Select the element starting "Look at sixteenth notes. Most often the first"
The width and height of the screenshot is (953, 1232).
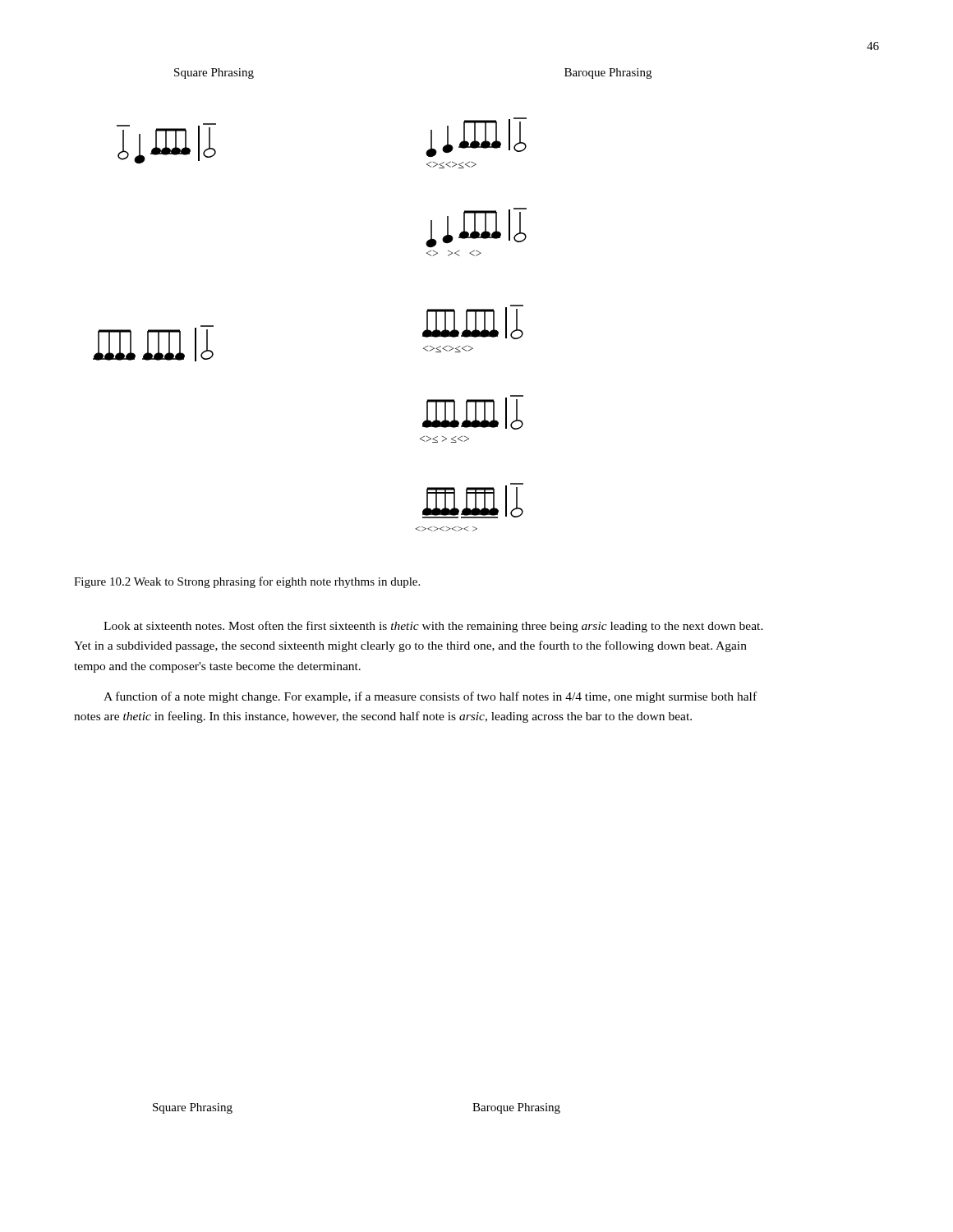point(433,627)
